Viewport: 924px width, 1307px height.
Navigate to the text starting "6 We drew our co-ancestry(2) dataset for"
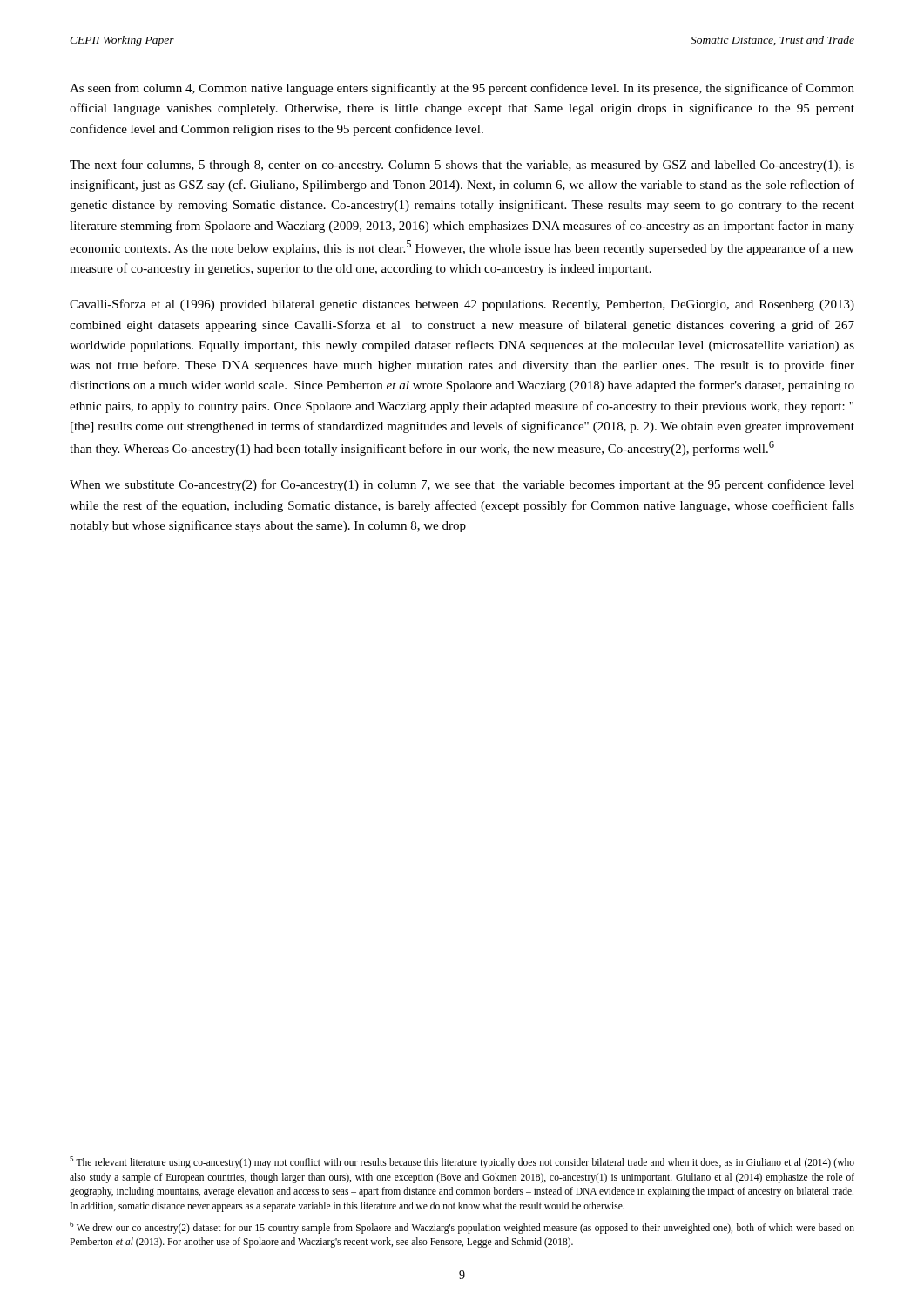coord(462,1233)
